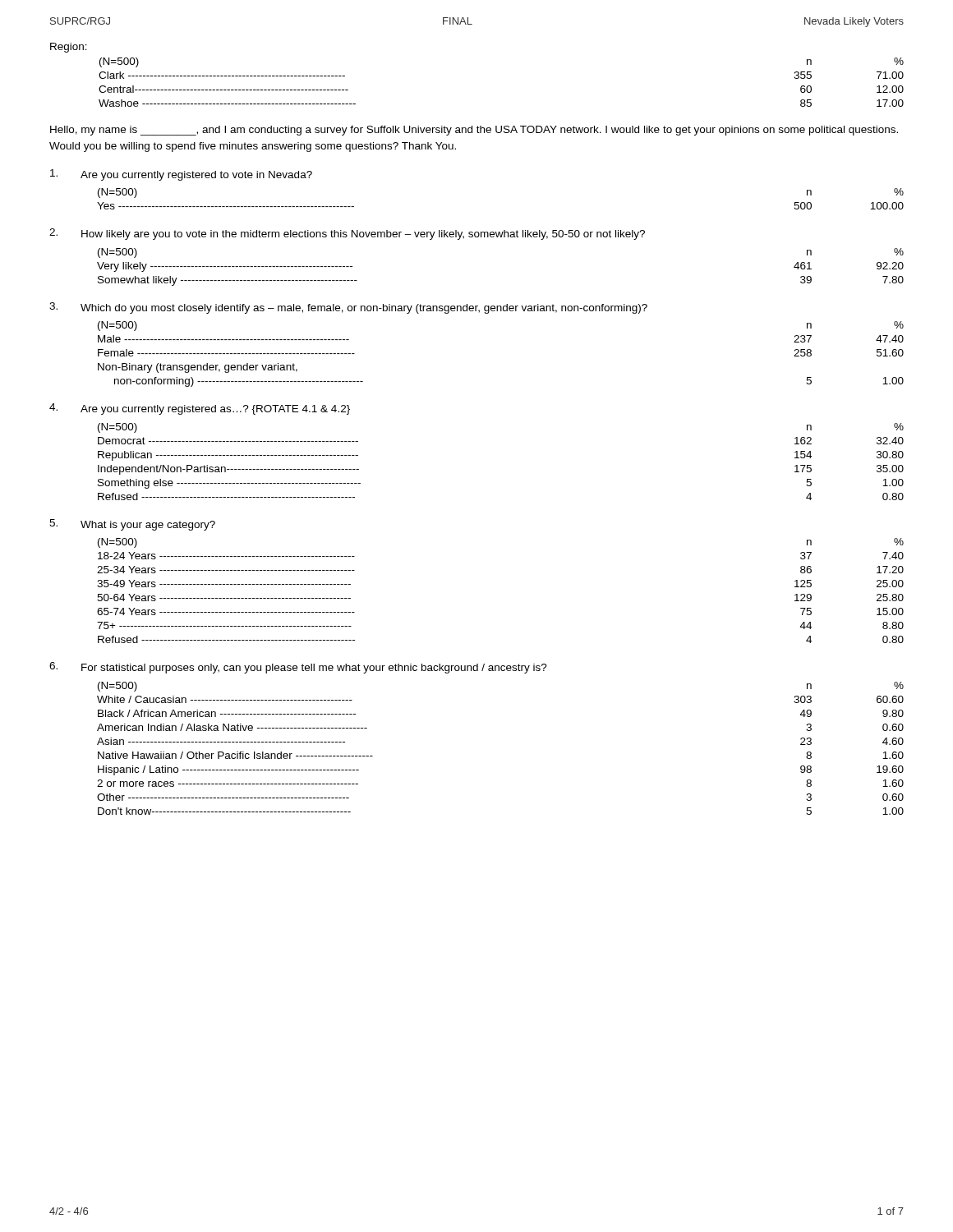The width and height of the screenshot is (953, 1232).
Task: Locate the text starting "Which do you most closely identify"
Action: tap(364, 309)
